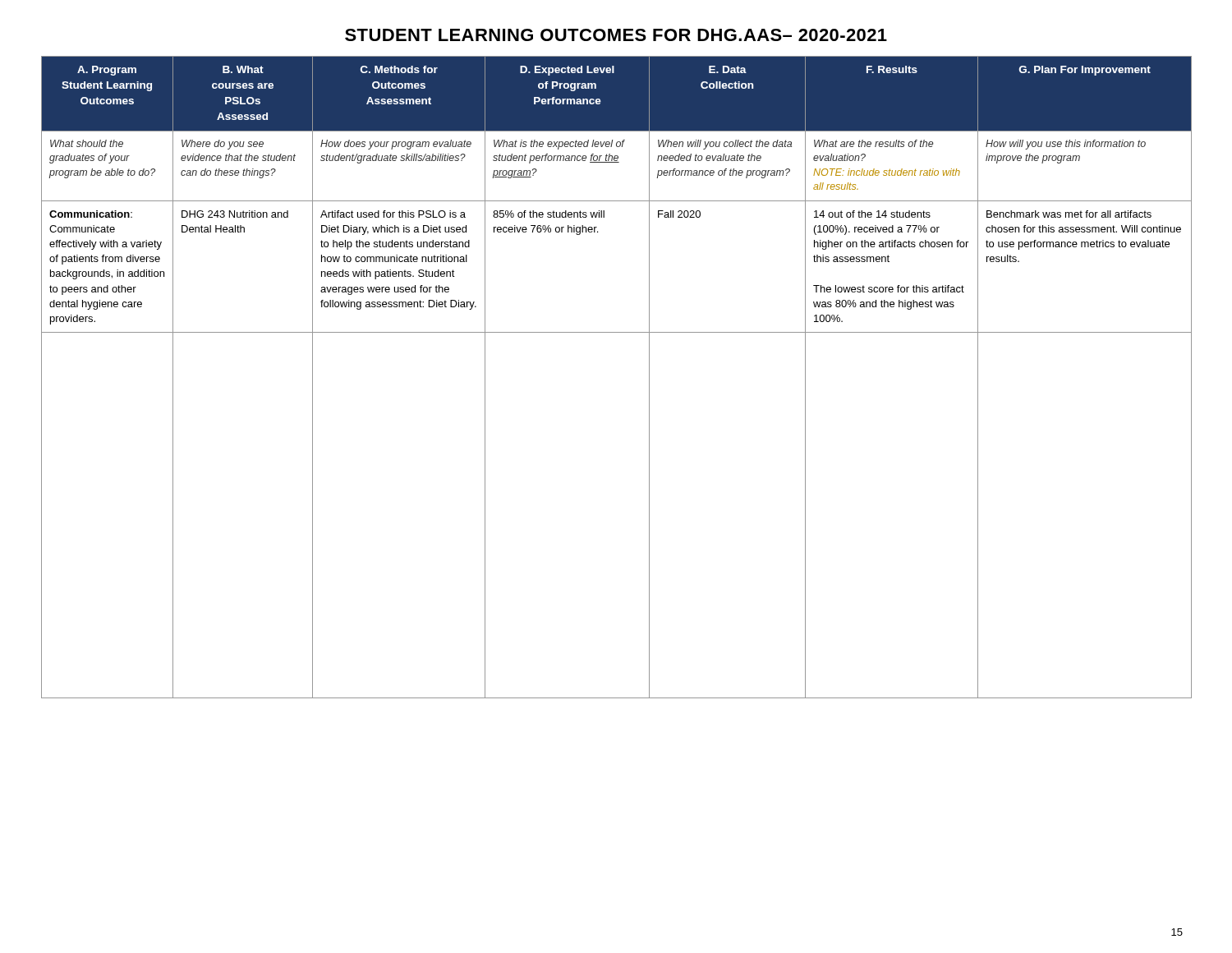Locate the title

[x=616, y=35]
